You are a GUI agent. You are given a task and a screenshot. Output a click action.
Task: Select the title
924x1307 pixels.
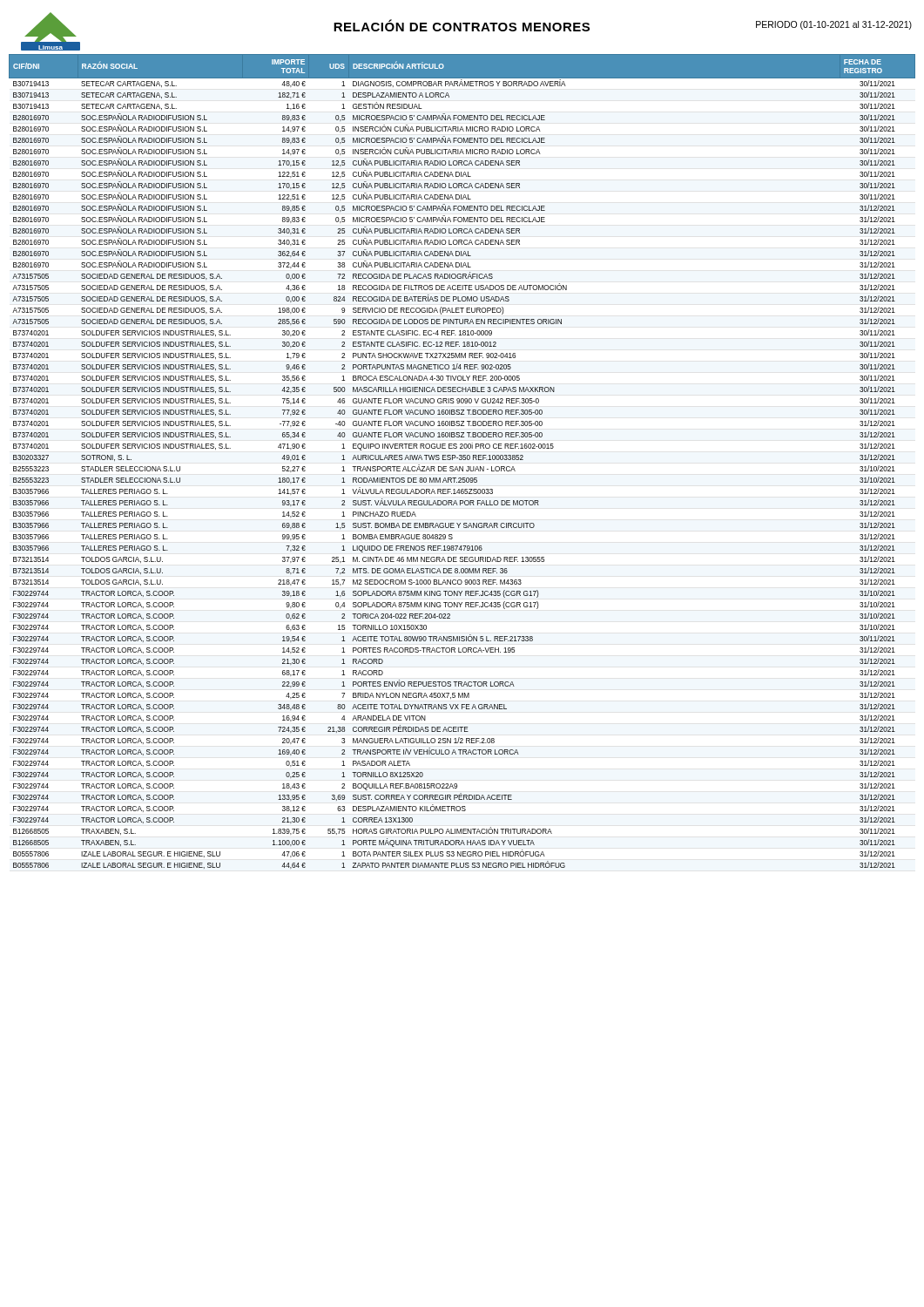[x=462, y=27]
